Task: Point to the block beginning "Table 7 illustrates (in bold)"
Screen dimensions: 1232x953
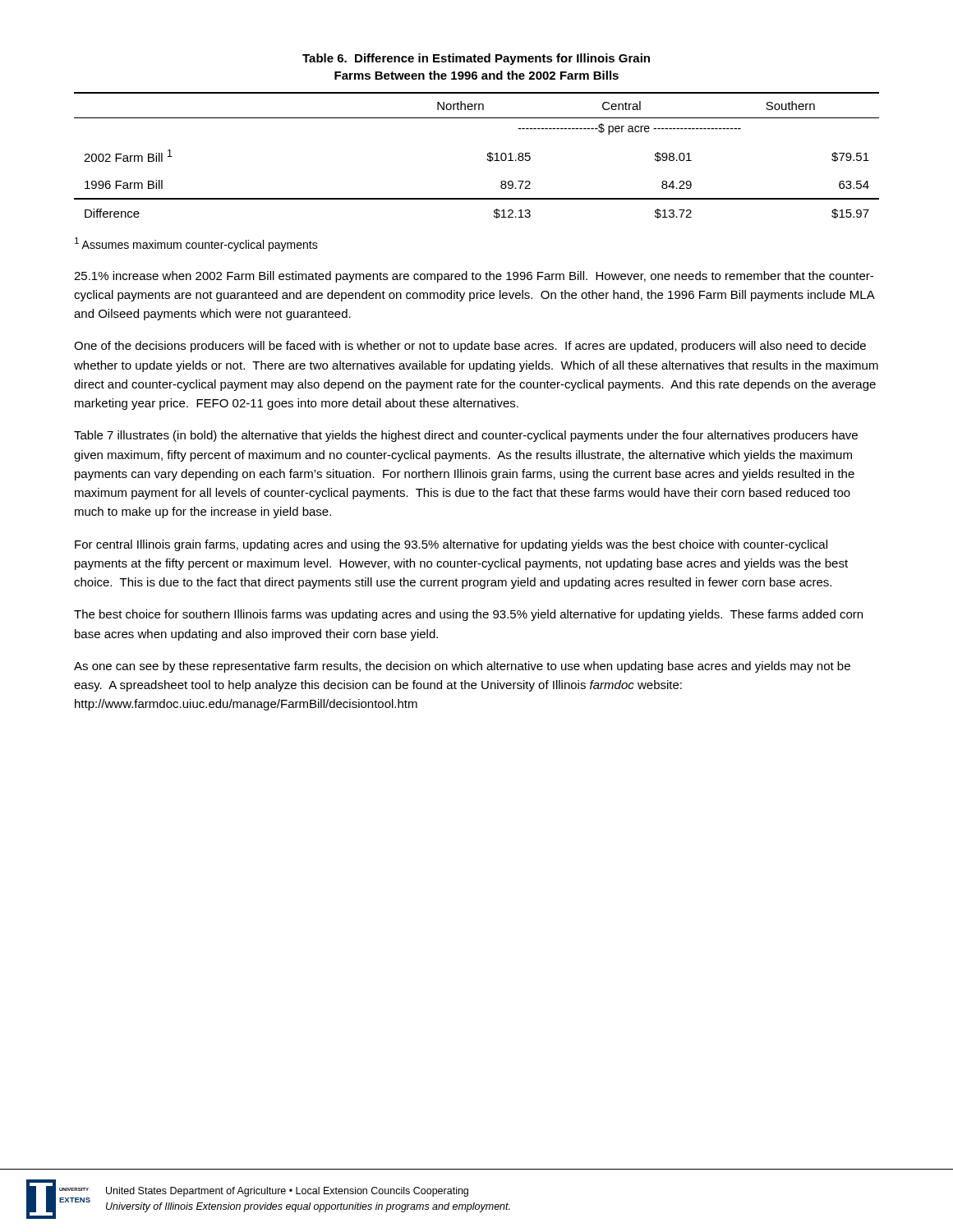Action: point(466,473)
